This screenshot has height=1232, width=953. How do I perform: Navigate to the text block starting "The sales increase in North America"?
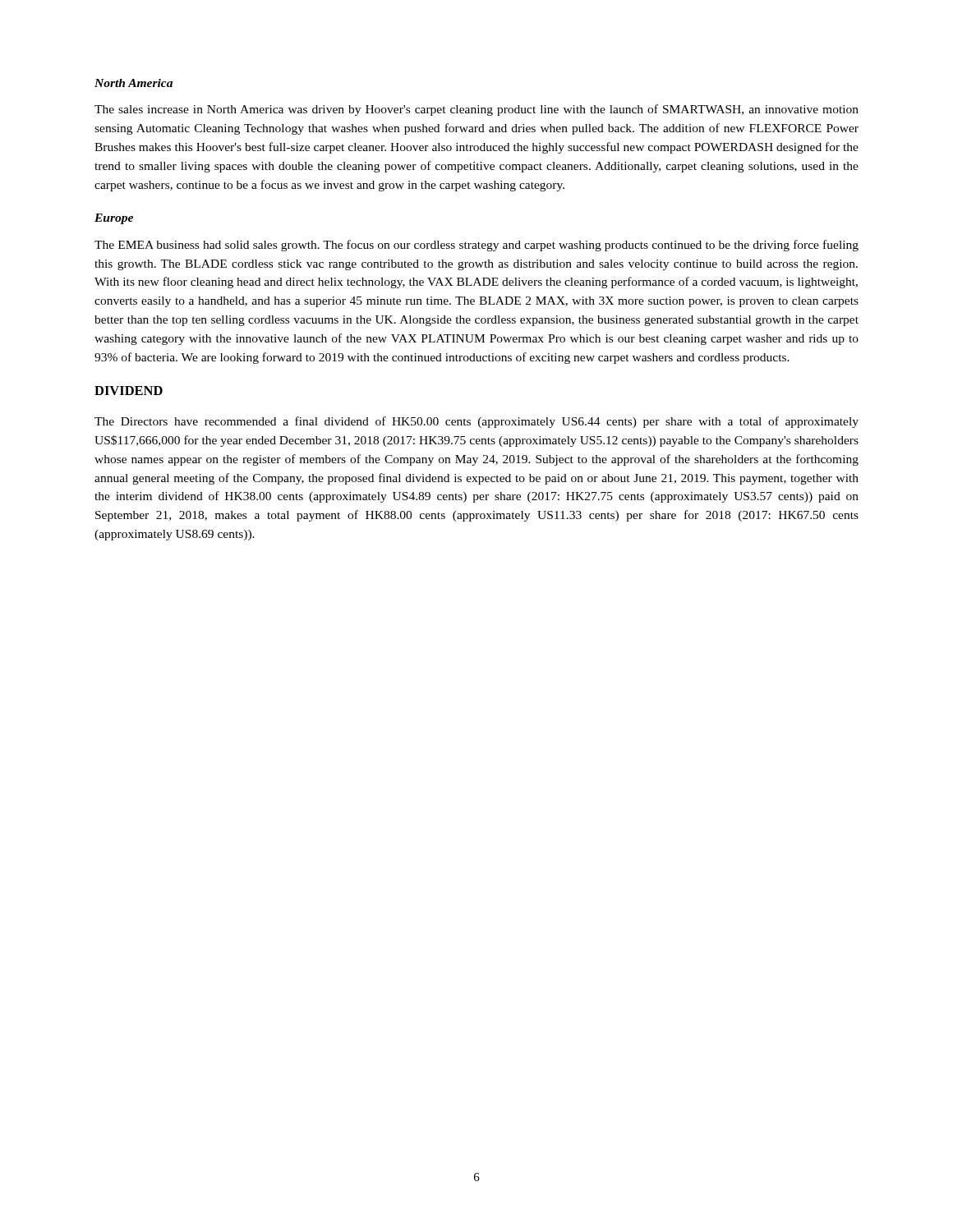click(x=476, y=147)
